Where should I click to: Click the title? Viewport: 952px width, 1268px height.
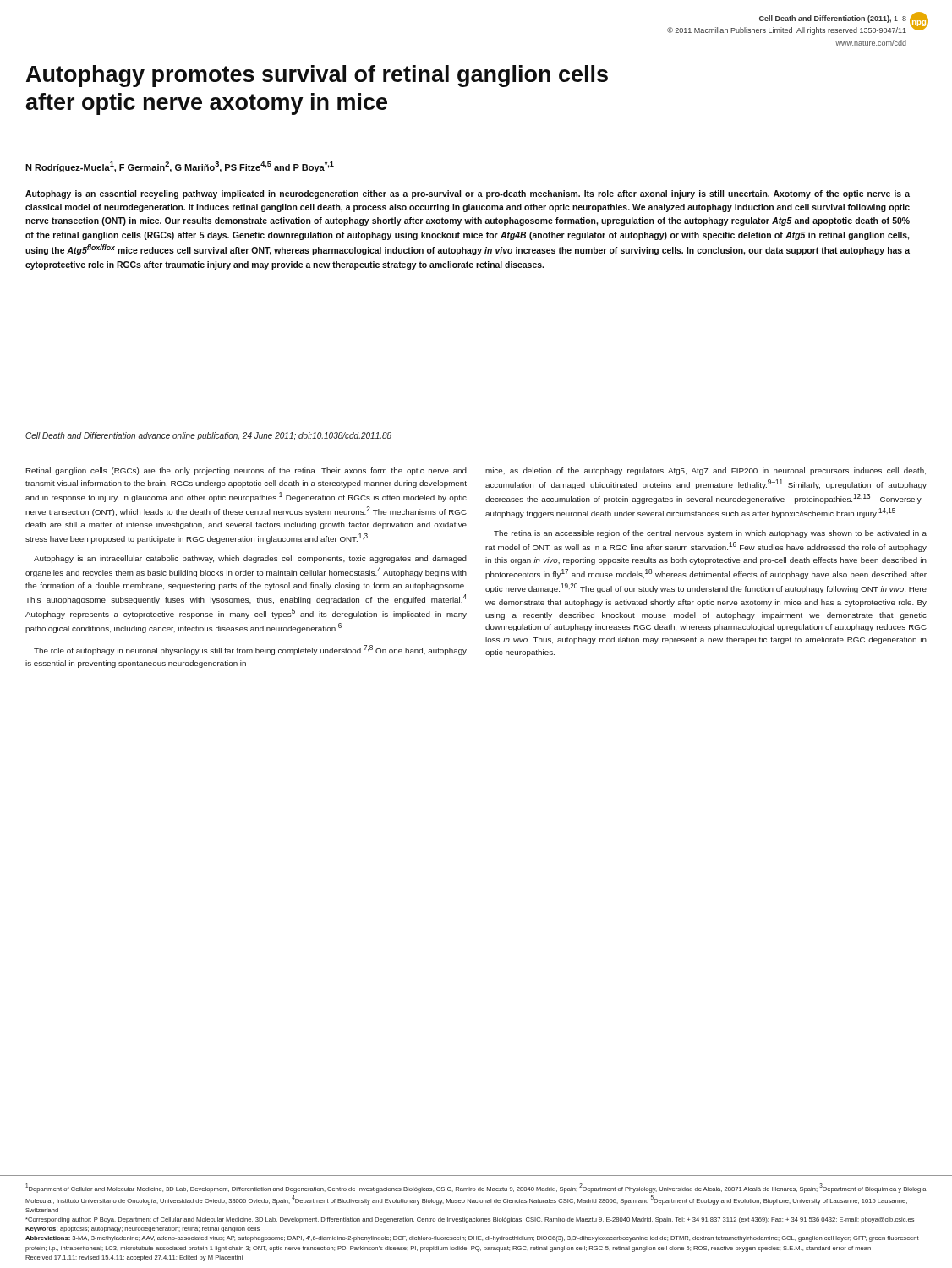pyautogui.click(x=468, y=89)
